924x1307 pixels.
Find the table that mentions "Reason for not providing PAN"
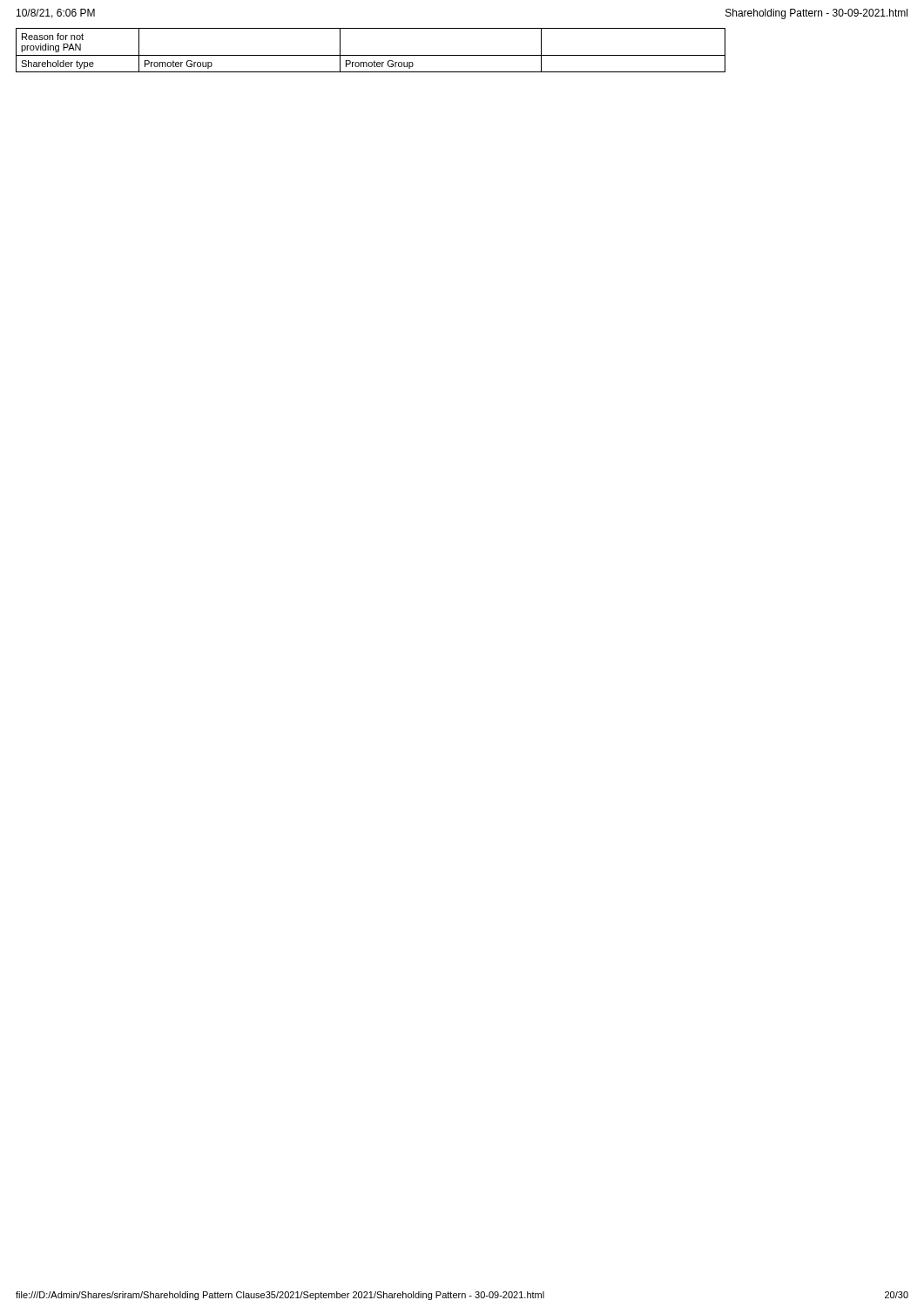point(371,50)
